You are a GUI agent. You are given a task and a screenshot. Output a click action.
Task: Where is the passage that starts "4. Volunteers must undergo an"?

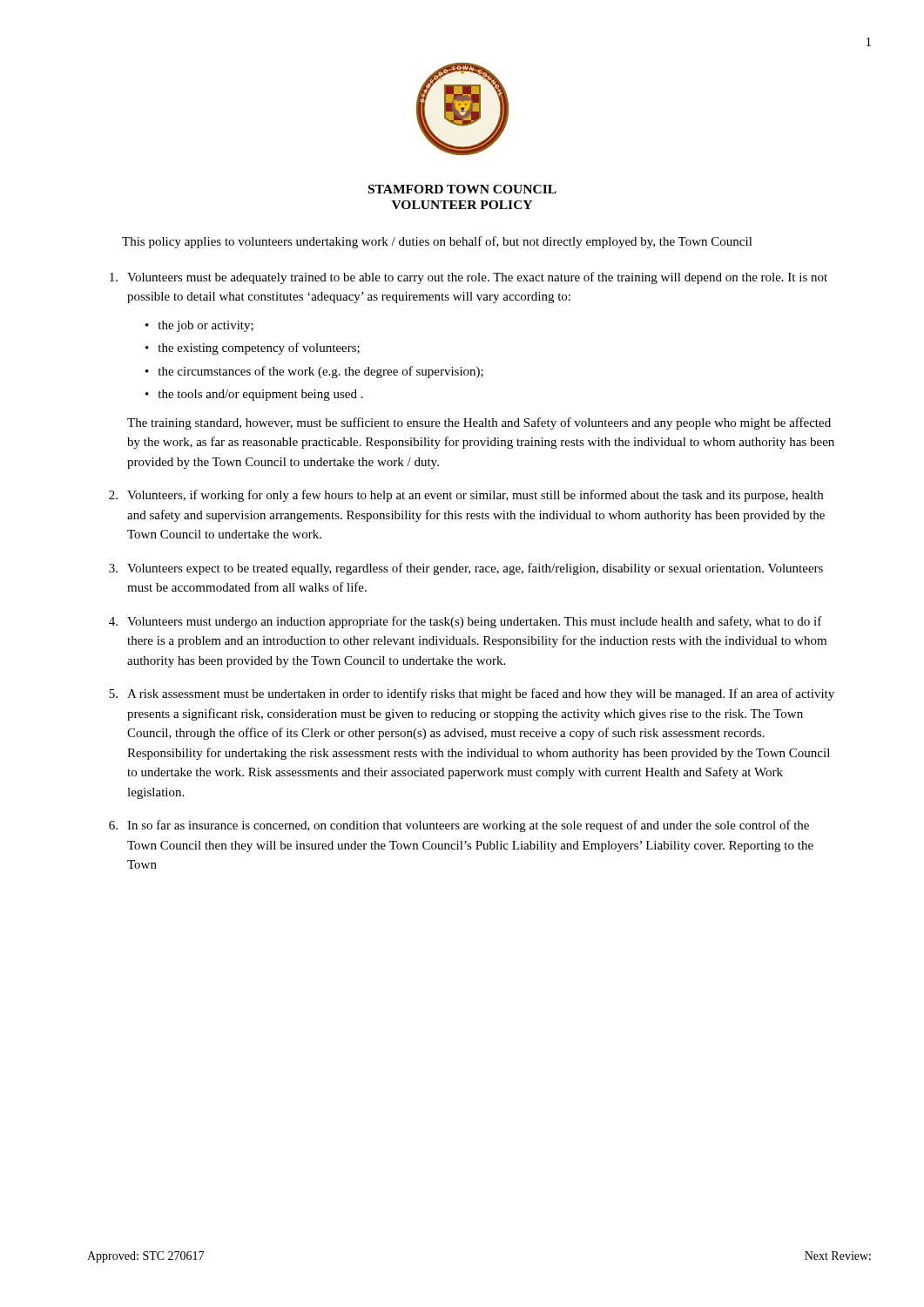pyautogui.click(x=462, y=641)
